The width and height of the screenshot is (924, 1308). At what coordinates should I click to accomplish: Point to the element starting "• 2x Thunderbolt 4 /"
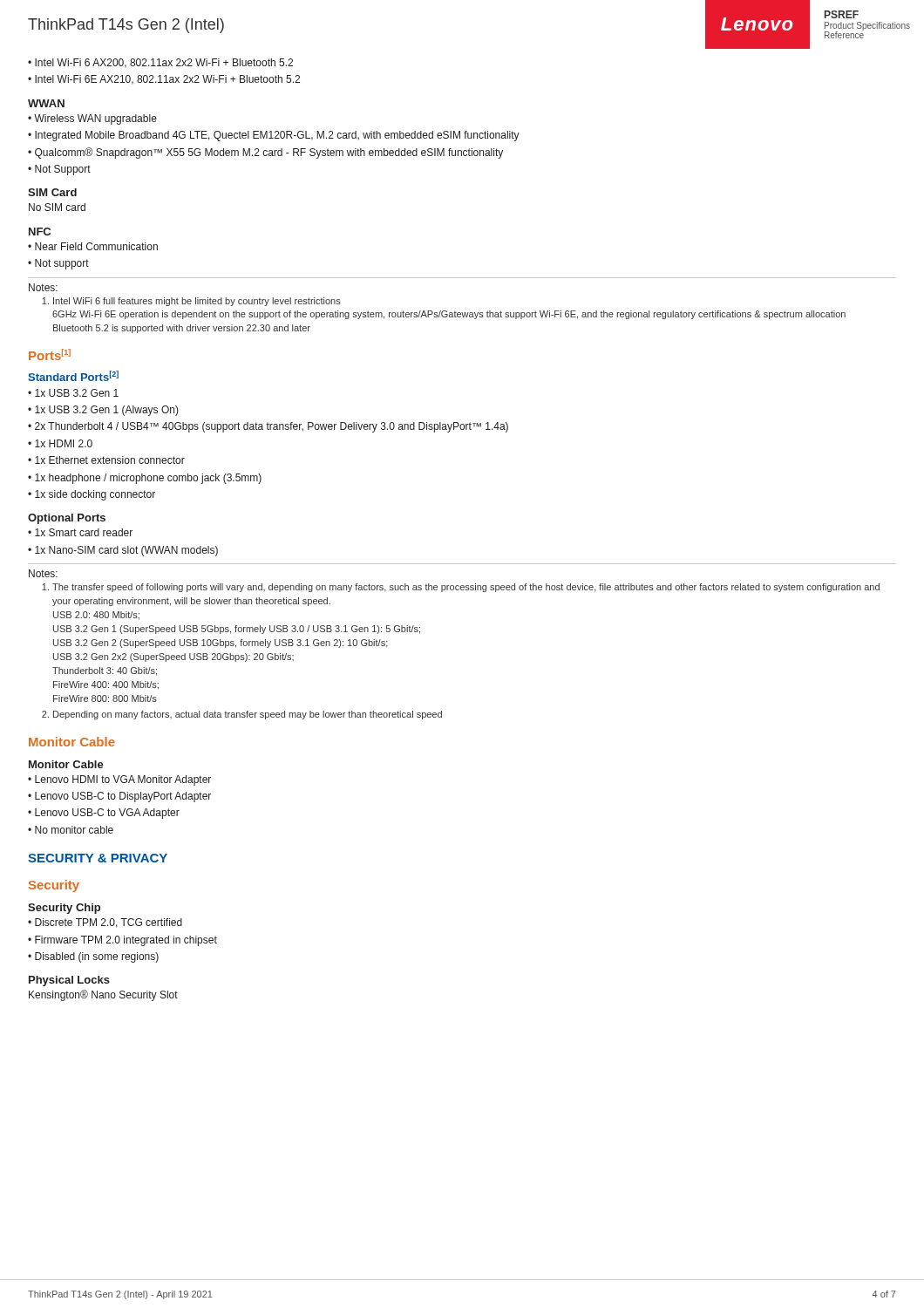click(x=268, y=427)
